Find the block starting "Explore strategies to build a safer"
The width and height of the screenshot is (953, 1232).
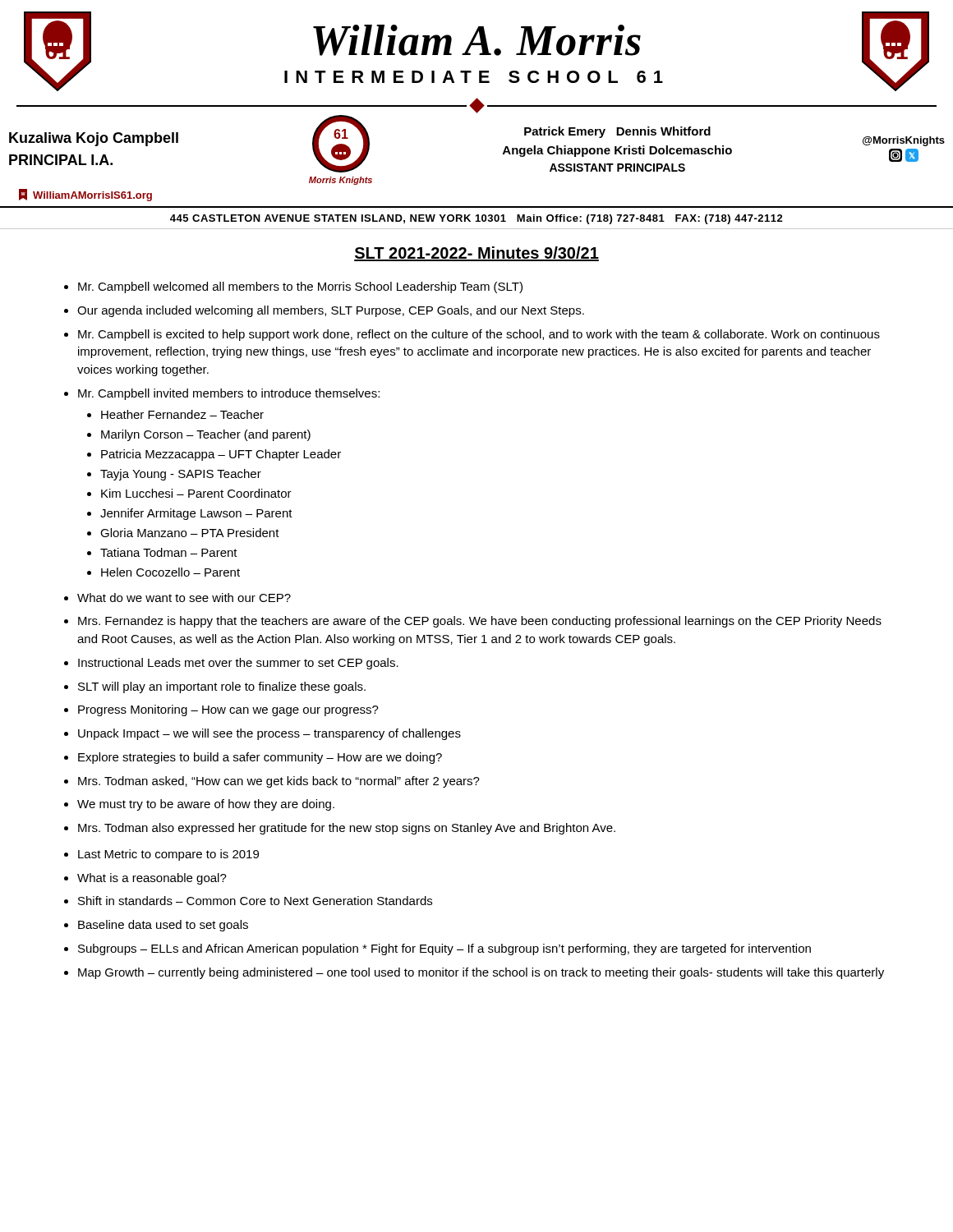pyautogui.click(x=260, y=757)
